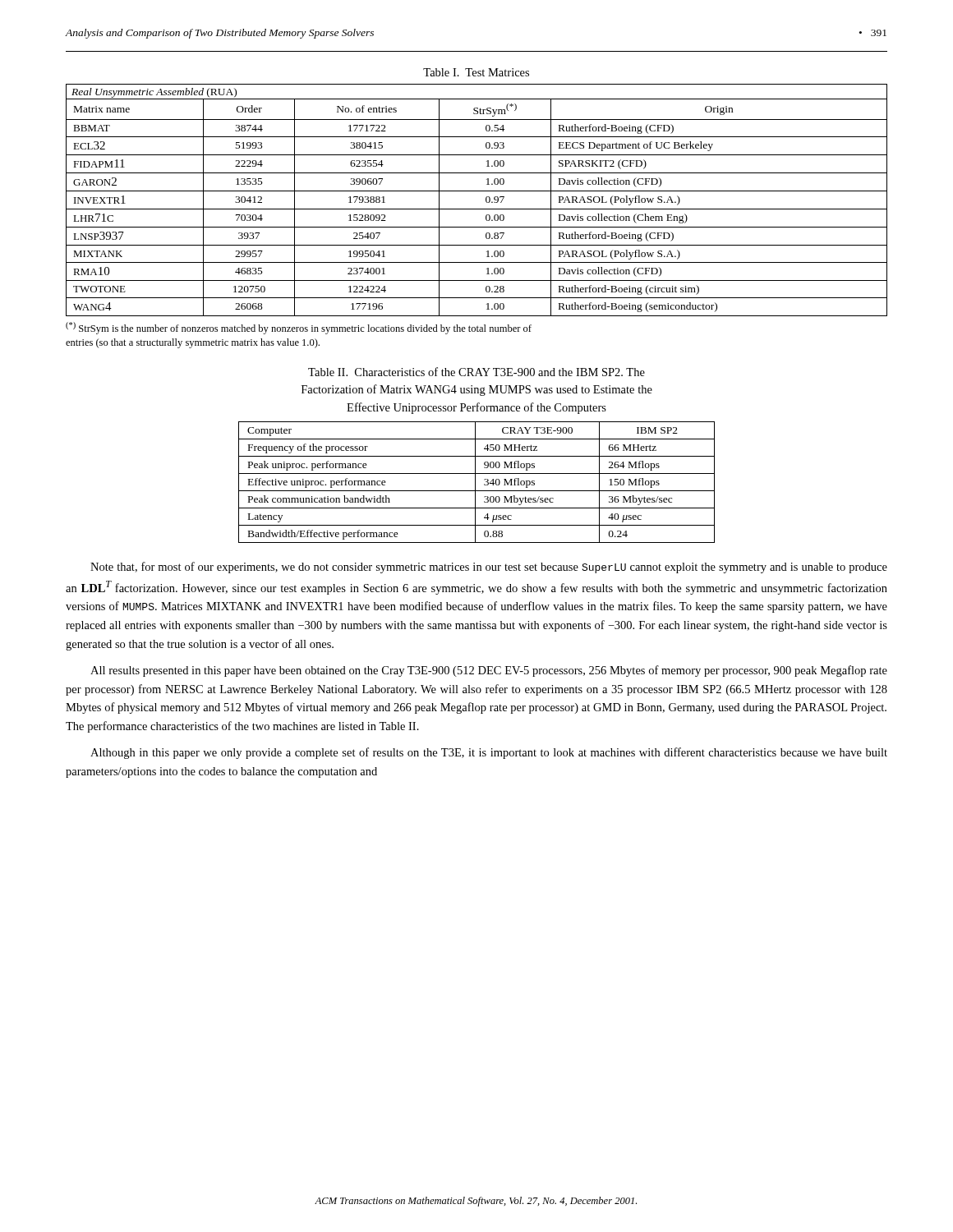Click on the table containing "66 MHertz"

coord(476,482)
